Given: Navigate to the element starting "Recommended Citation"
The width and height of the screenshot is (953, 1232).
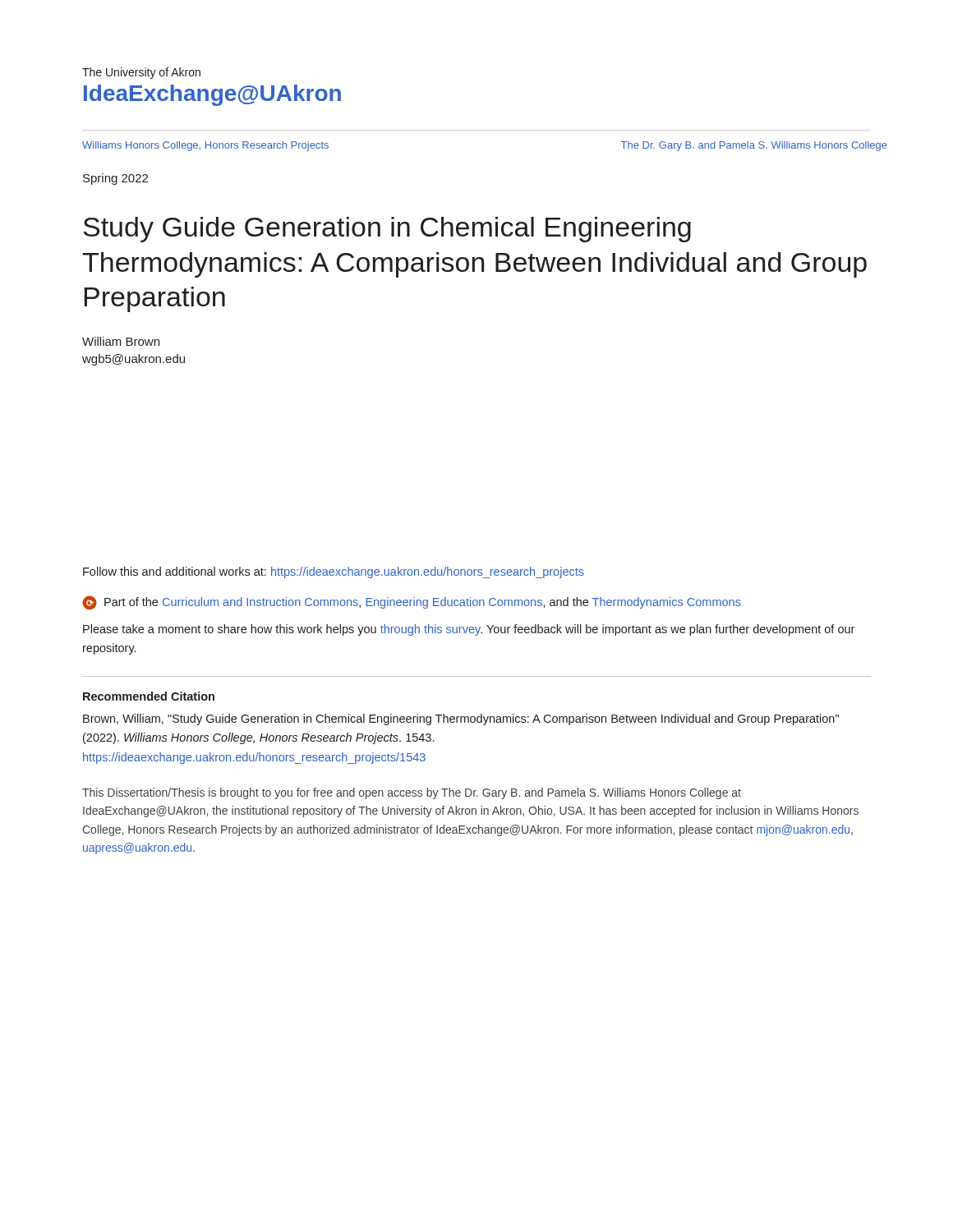Looking at the screenshot, I should pyautogui.click(x=149, y=697).
